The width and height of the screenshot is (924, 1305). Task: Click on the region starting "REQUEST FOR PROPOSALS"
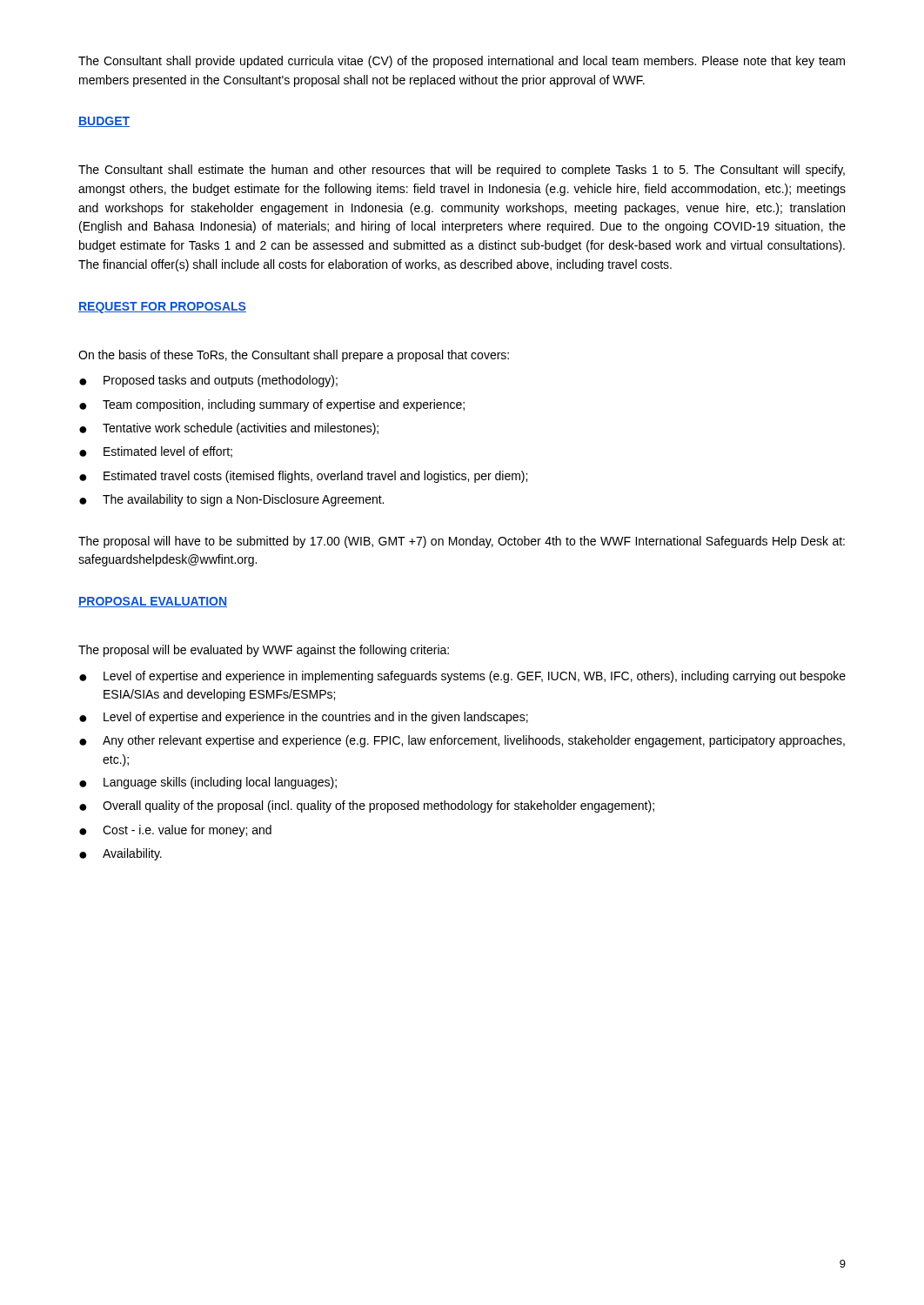162,306
